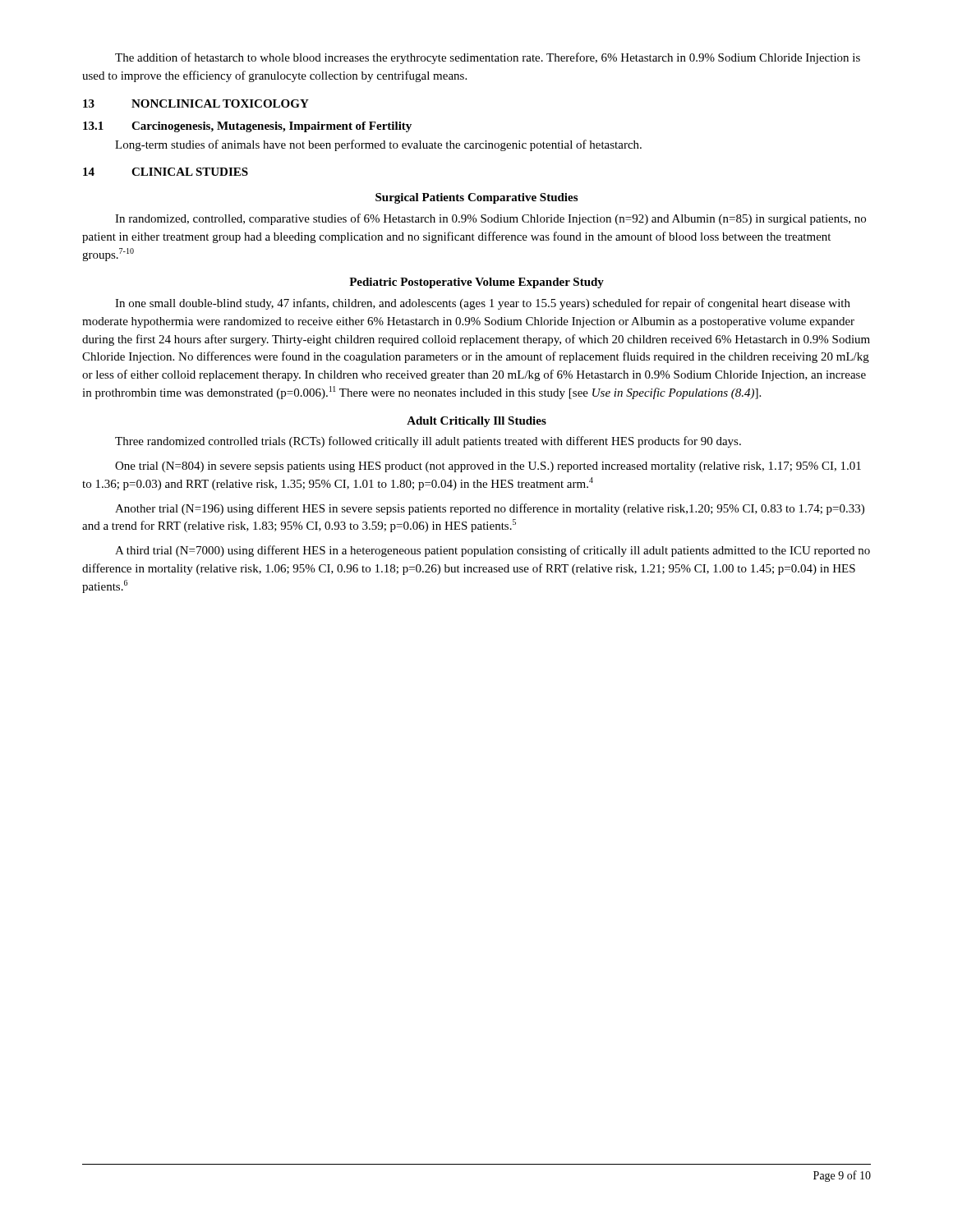Locate the text block with the text "Three randomized controlled"

pyautogui.click(x=476, y=442)
